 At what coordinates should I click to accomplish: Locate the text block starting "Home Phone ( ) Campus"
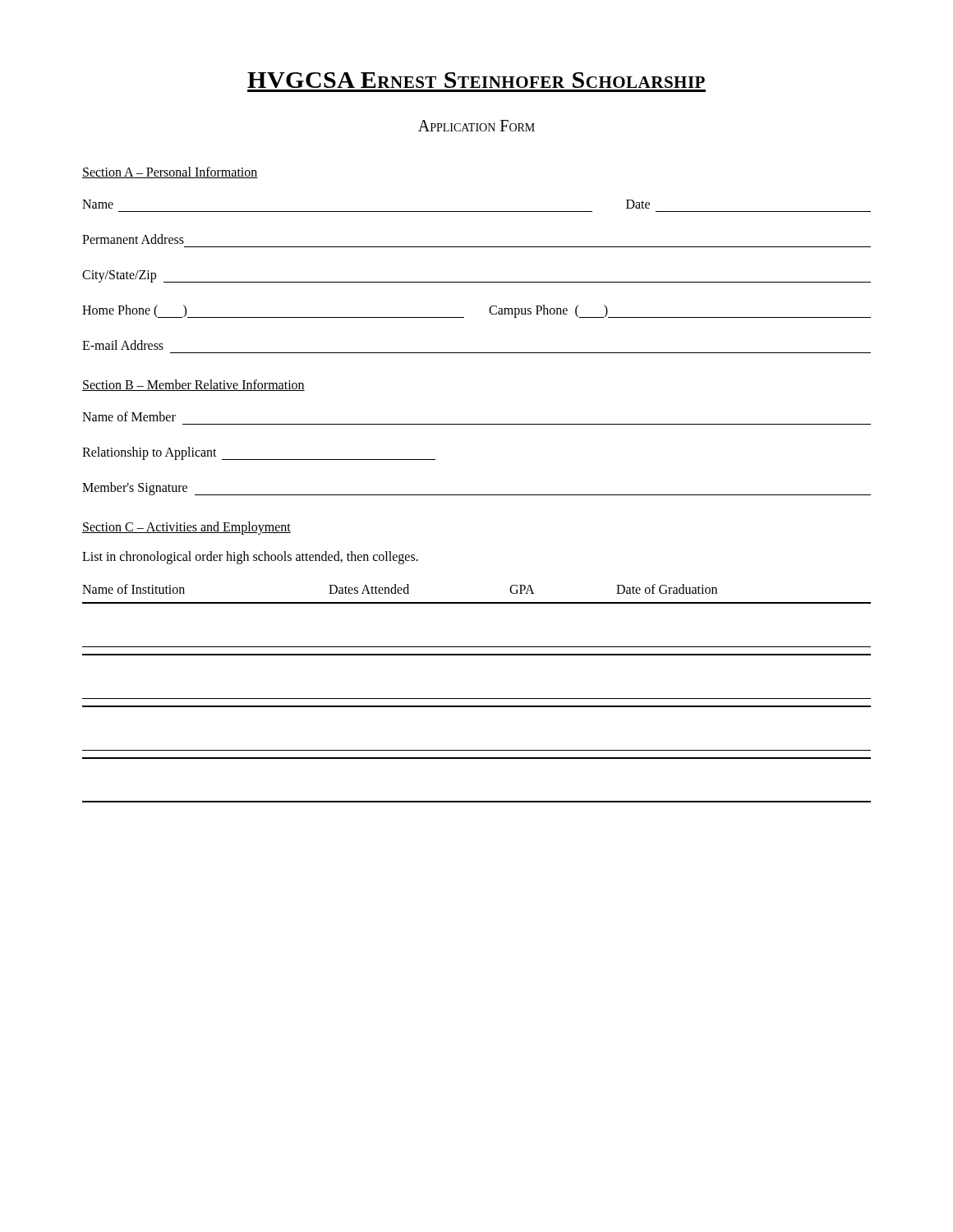click(x=133, y=311)
